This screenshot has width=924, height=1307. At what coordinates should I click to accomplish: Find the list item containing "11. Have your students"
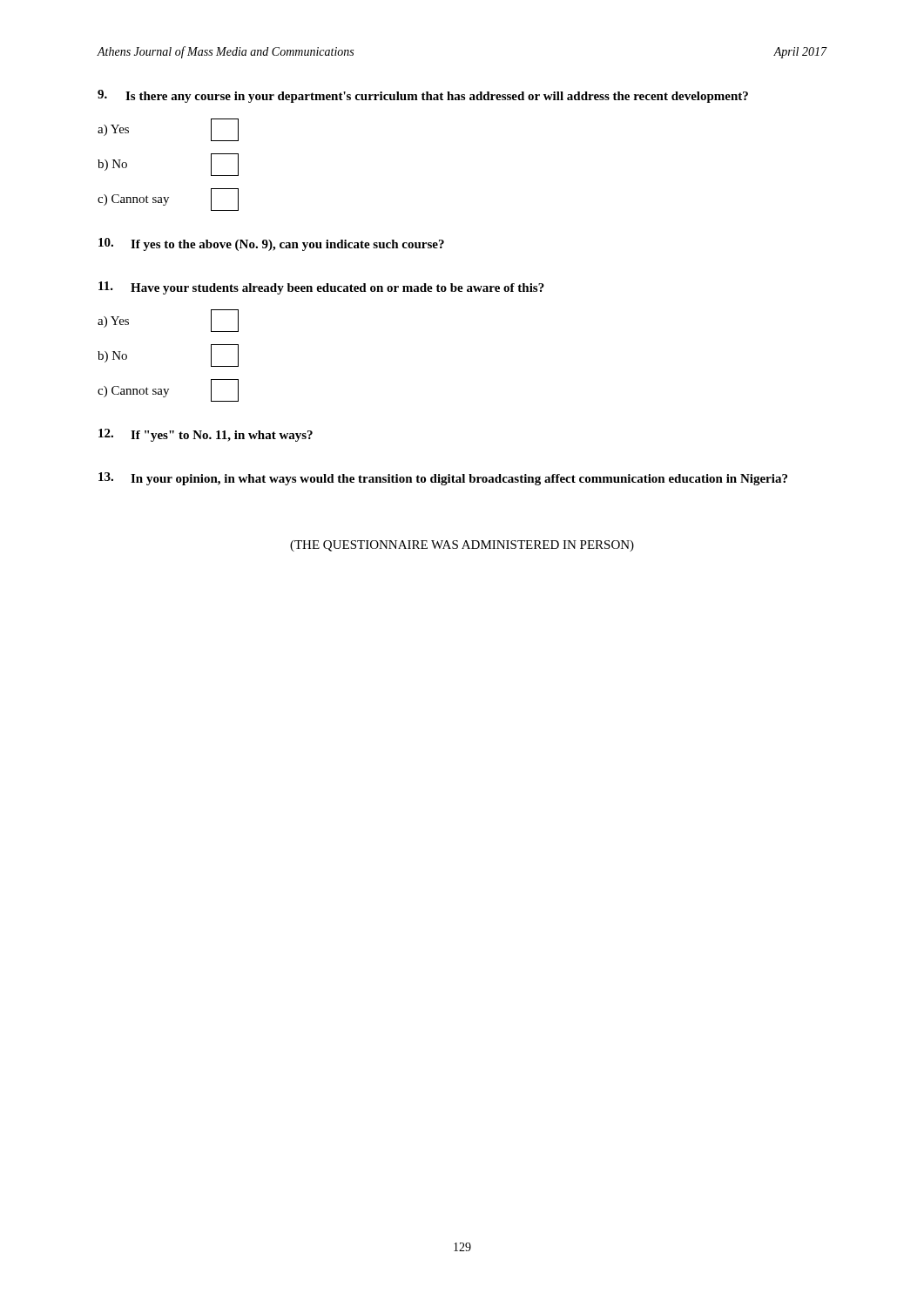321,288
